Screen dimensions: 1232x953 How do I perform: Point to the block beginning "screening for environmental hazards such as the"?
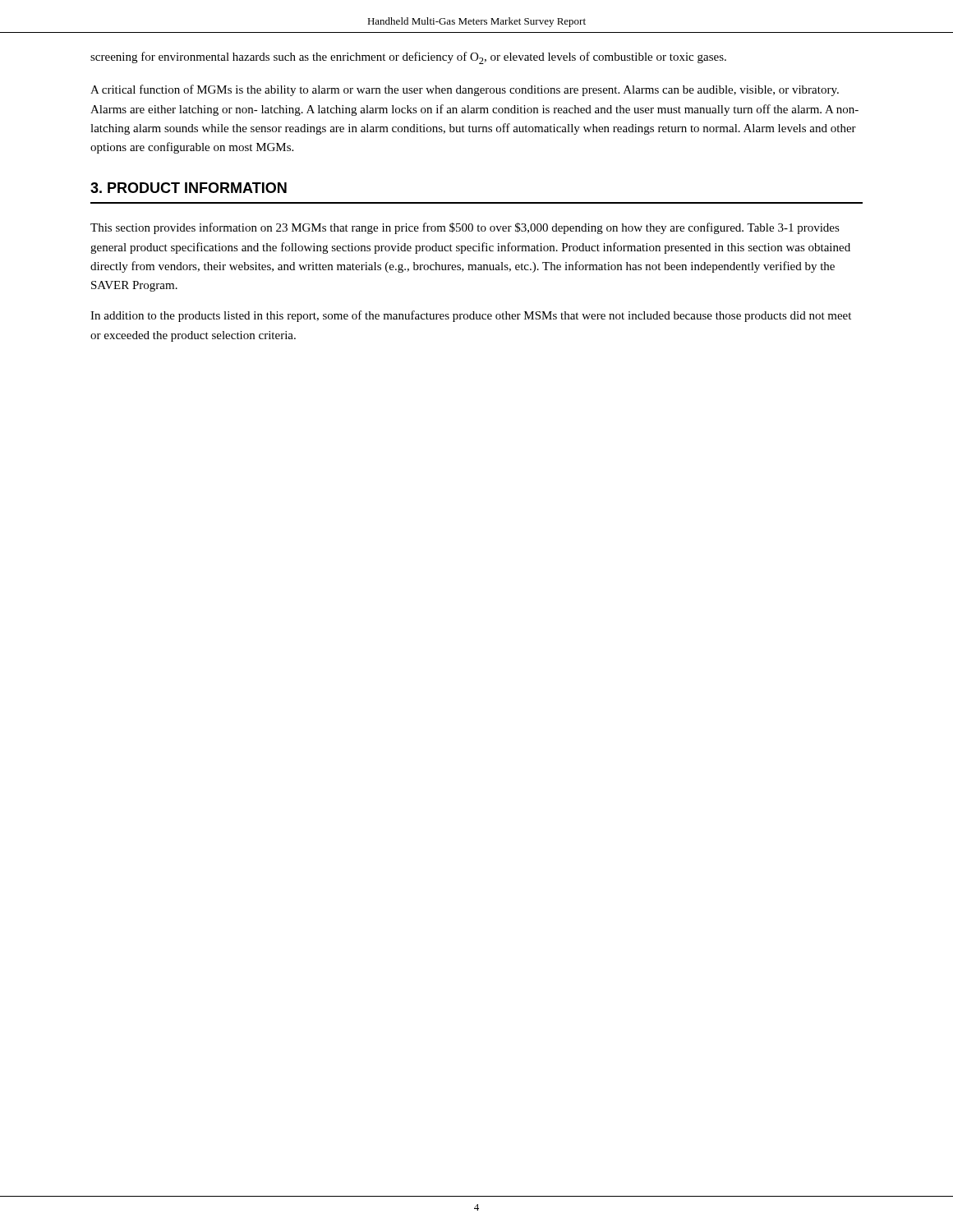[409, 58]
